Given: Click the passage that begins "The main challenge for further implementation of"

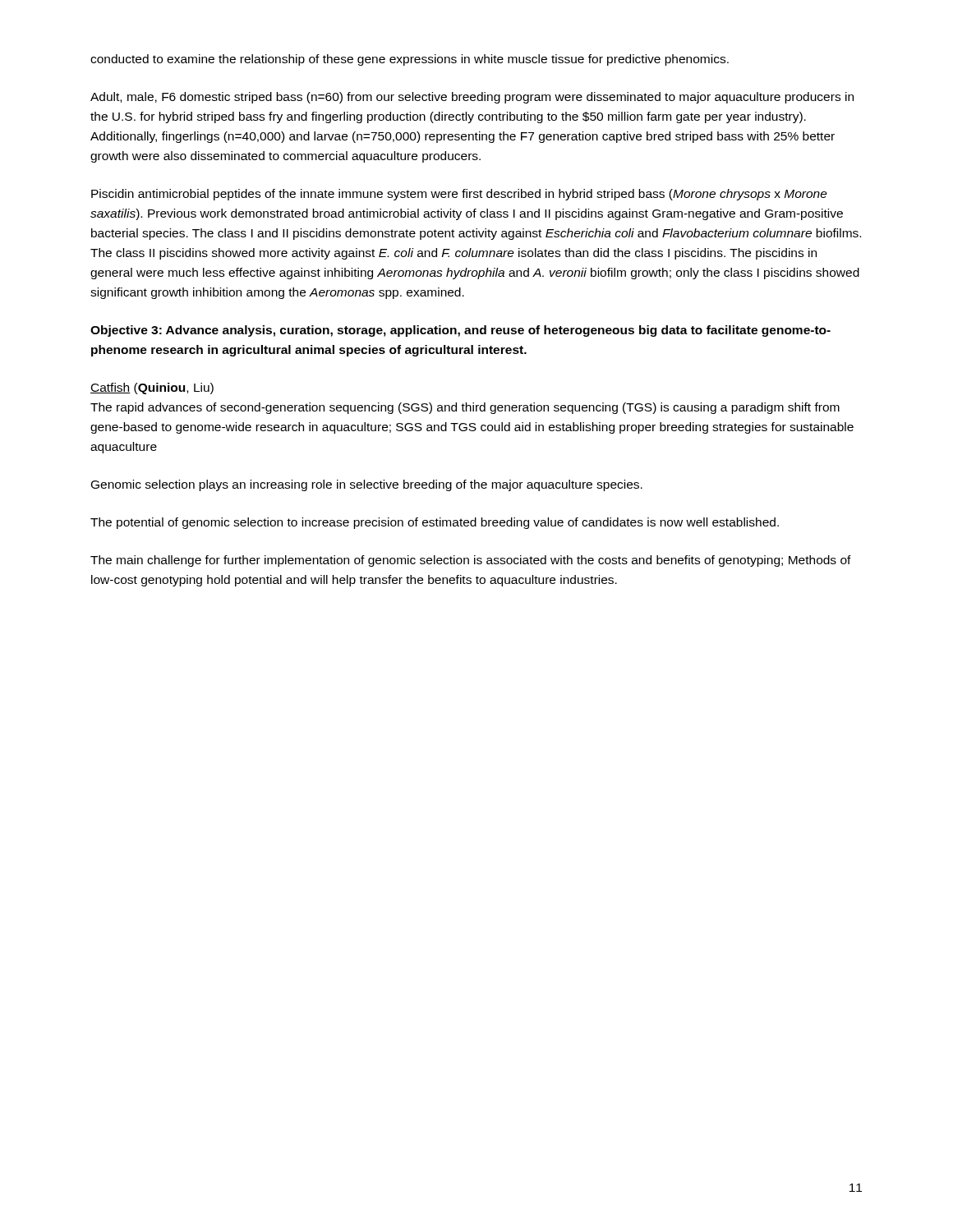Looking at the screenshot, I should (x=470, y=570).
